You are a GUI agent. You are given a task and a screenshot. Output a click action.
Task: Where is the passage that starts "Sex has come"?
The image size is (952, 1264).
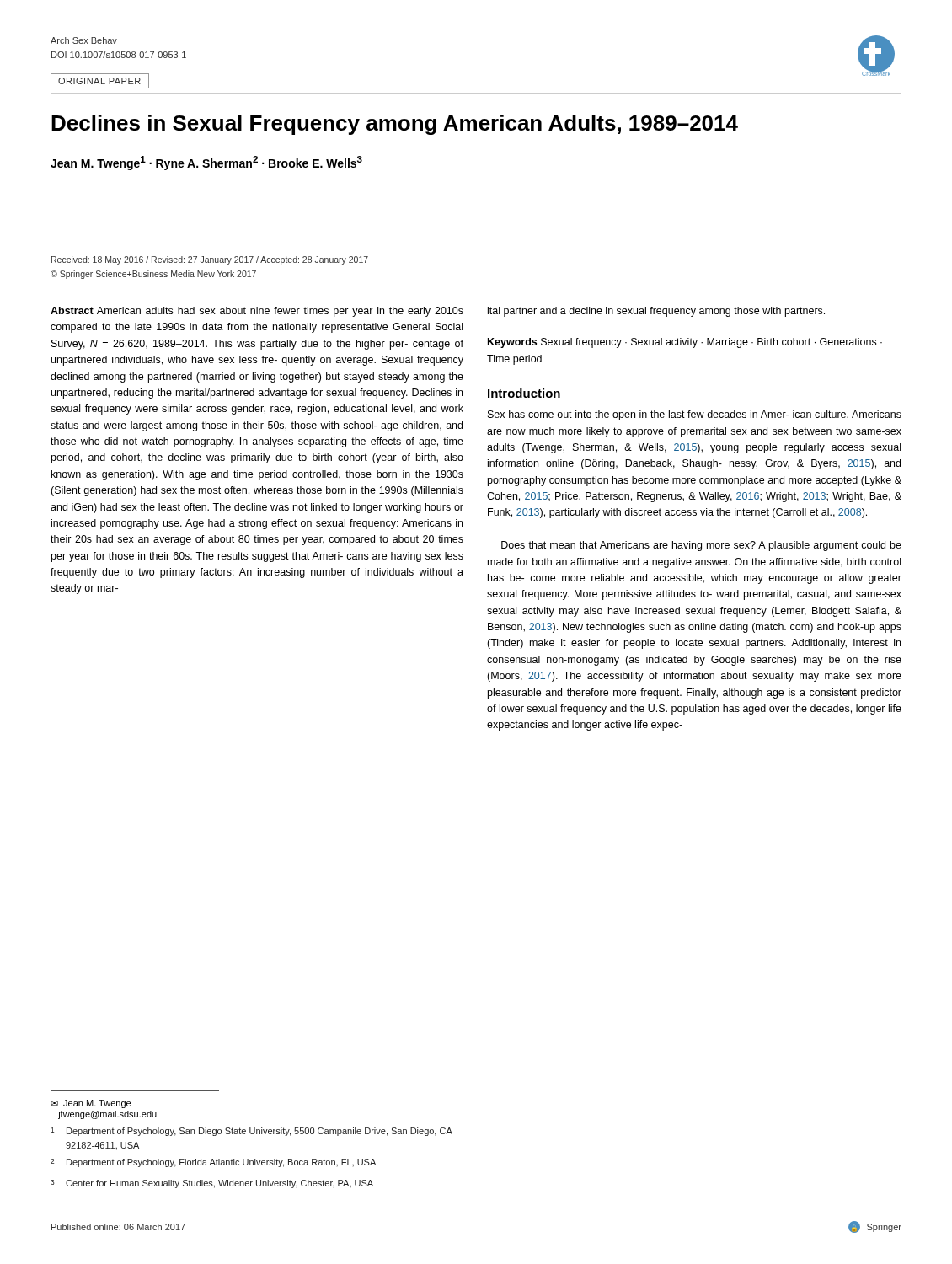pos(694,570)
